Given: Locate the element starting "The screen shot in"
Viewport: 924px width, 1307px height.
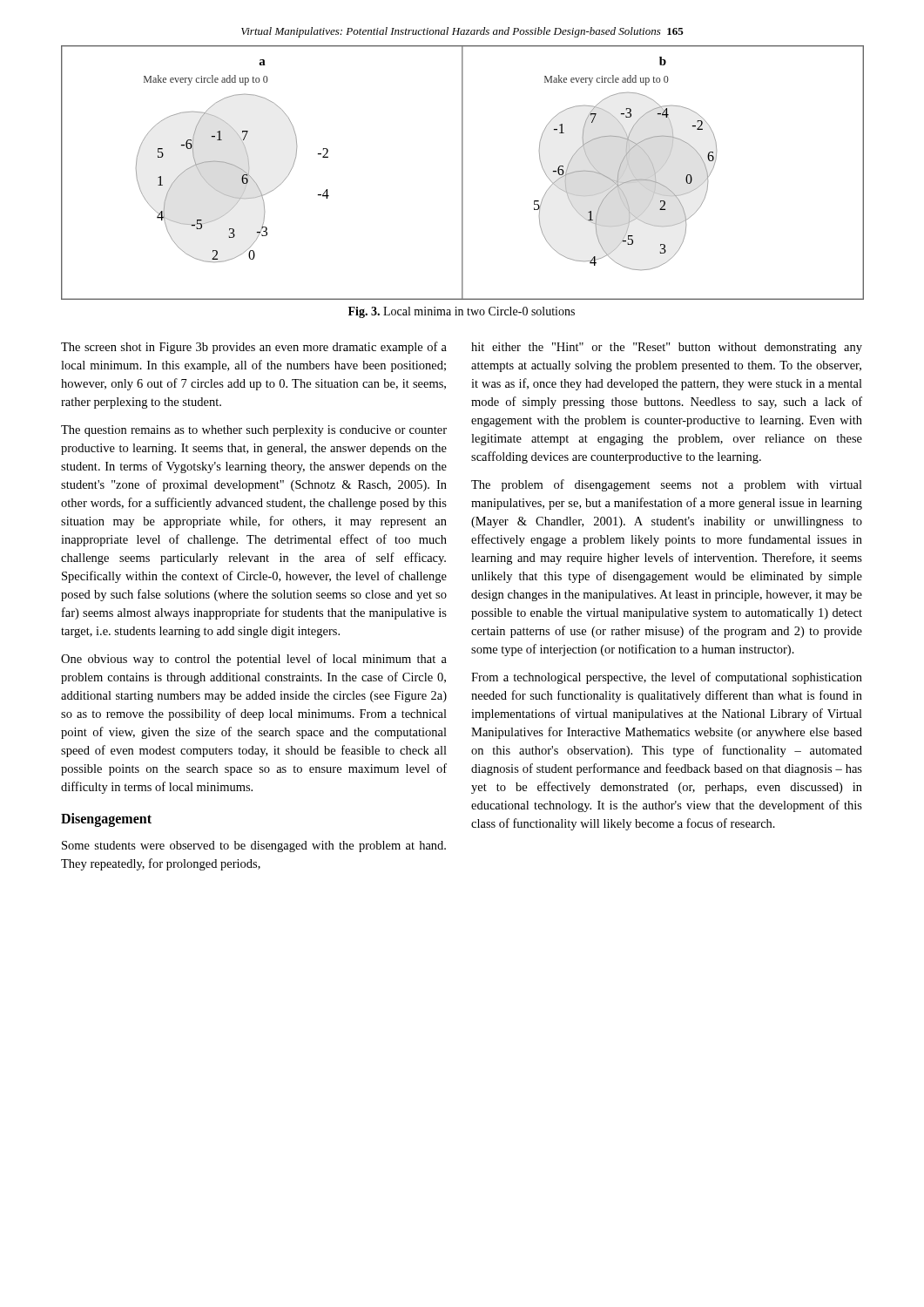Looking at the screenshot, I should click(x=254, y=605).
